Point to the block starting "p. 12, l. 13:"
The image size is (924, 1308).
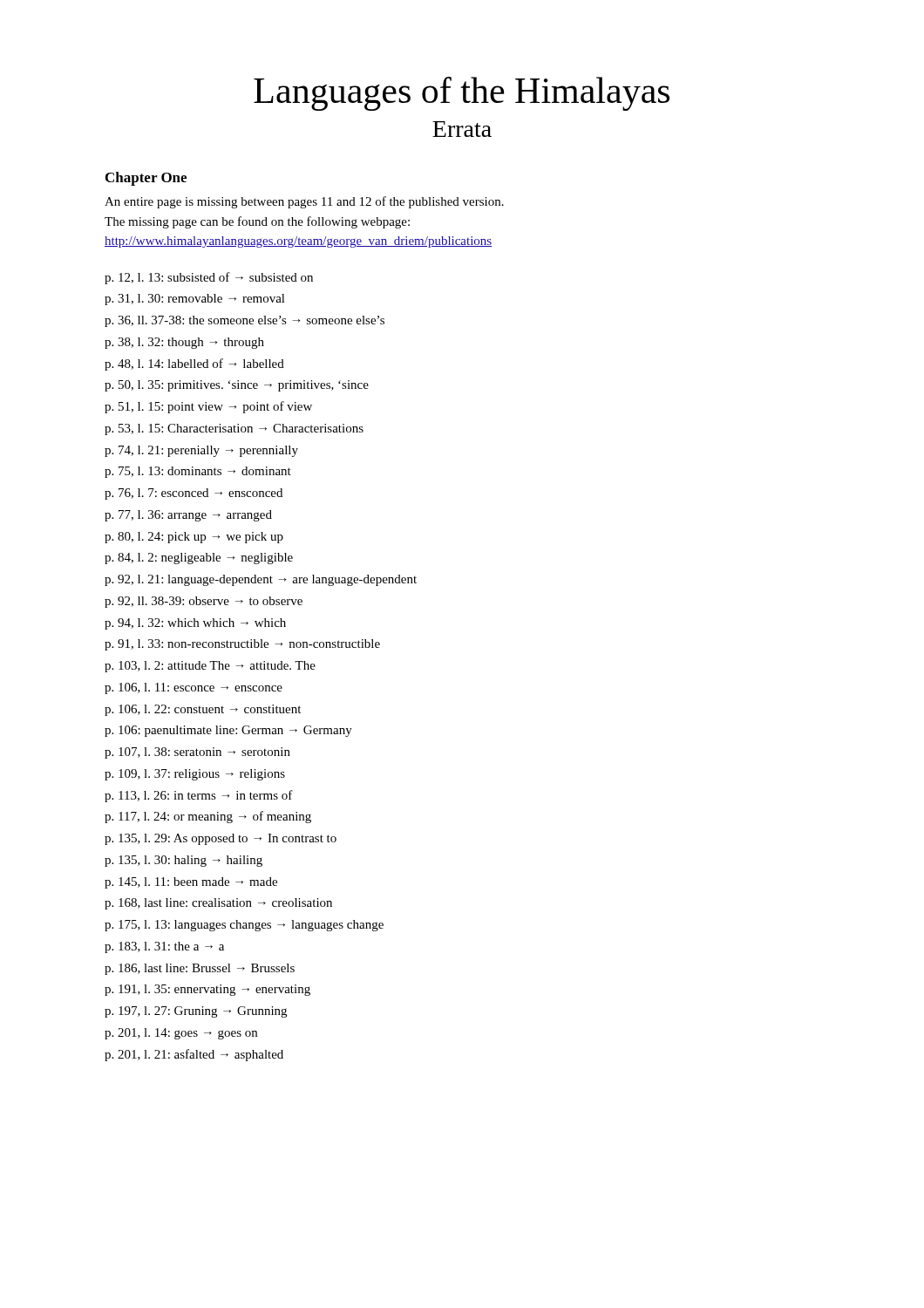[209, 277]
